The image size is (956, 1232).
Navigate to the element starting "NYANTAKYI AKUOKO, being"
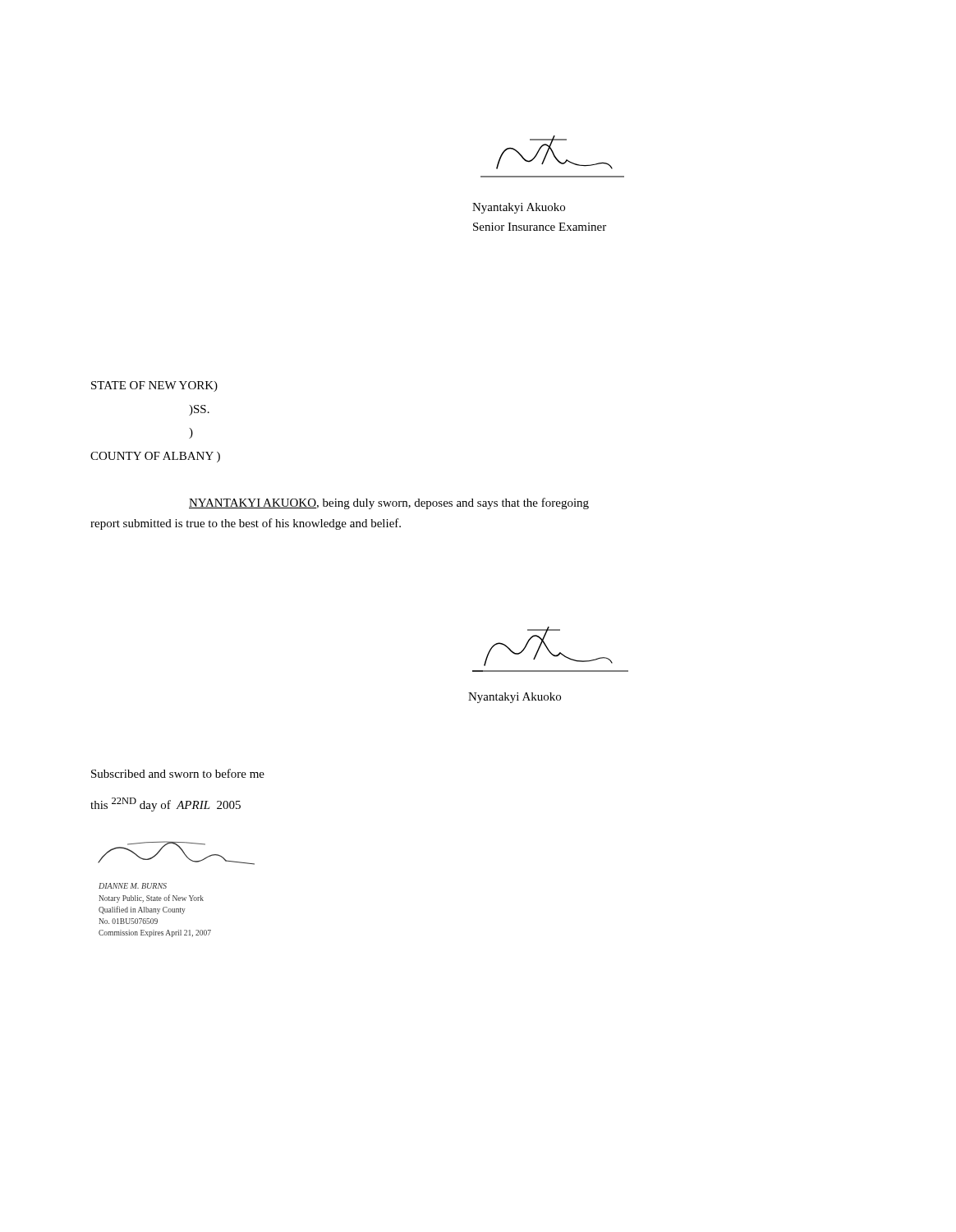click(x=340, y=513)
